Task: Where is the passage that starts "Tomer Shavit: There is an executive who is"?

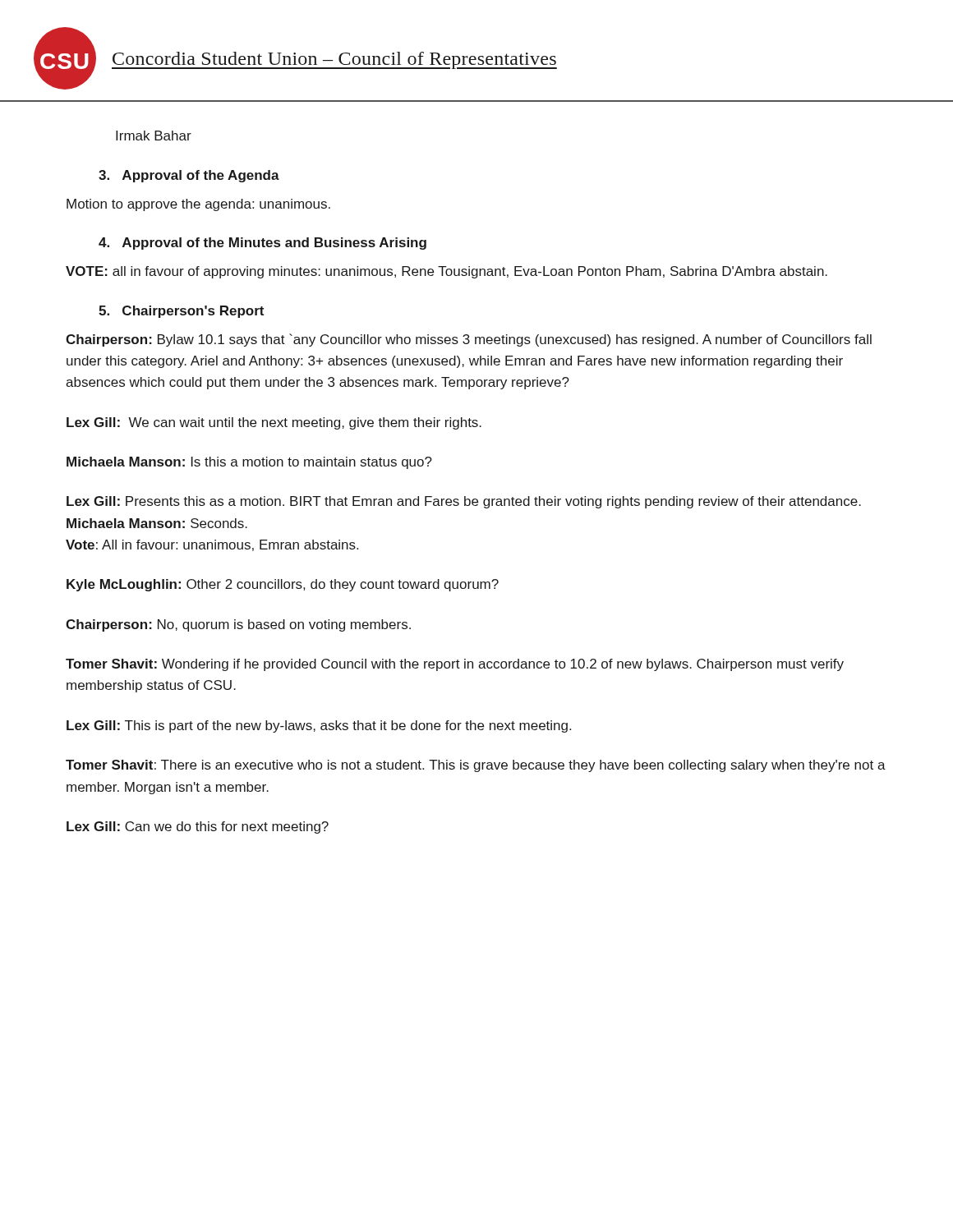Action: (x=475, y=776)
